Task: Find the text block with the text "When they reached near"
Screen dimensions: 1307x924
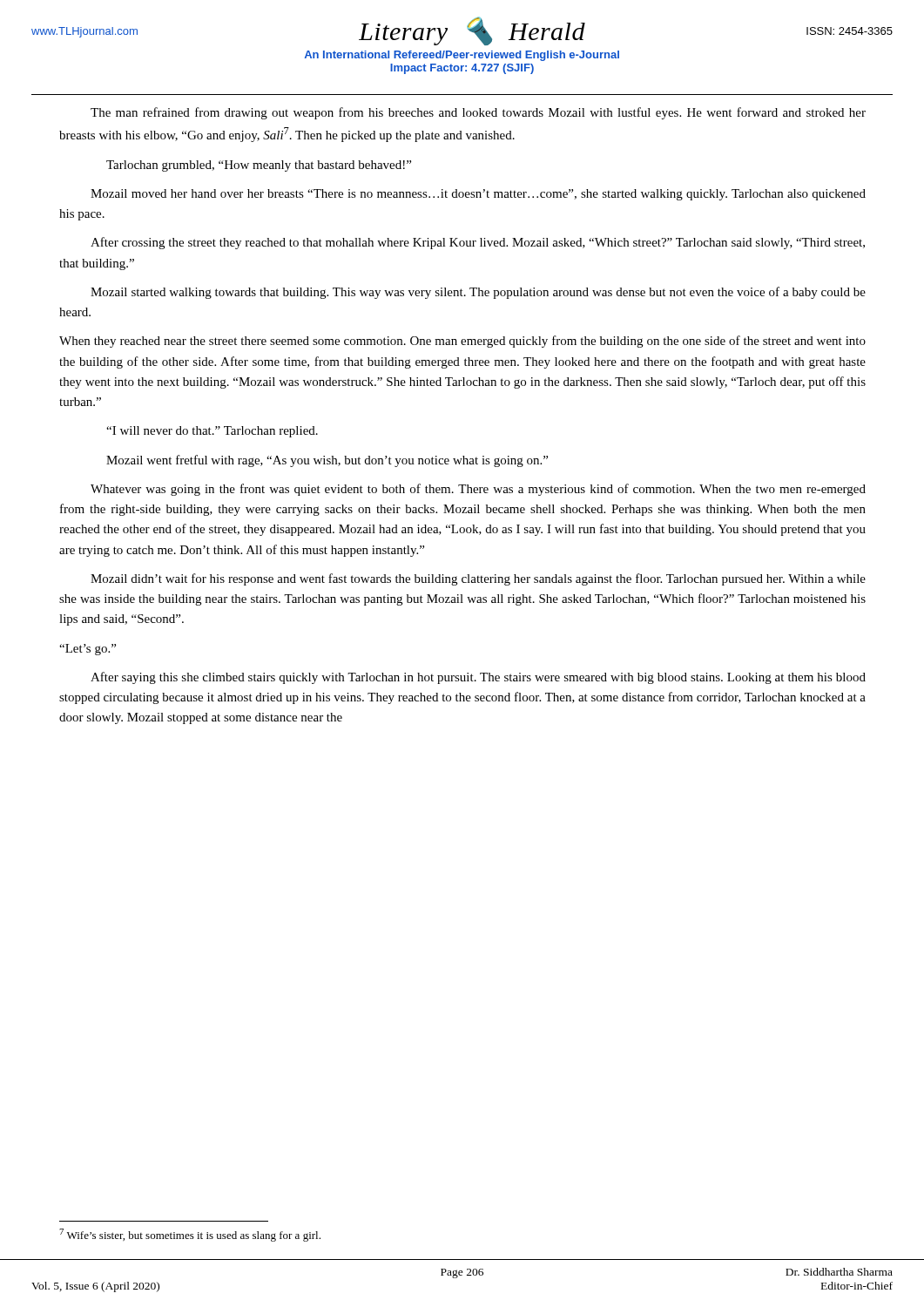Action: pyautogui.click(x=462, y=372)
